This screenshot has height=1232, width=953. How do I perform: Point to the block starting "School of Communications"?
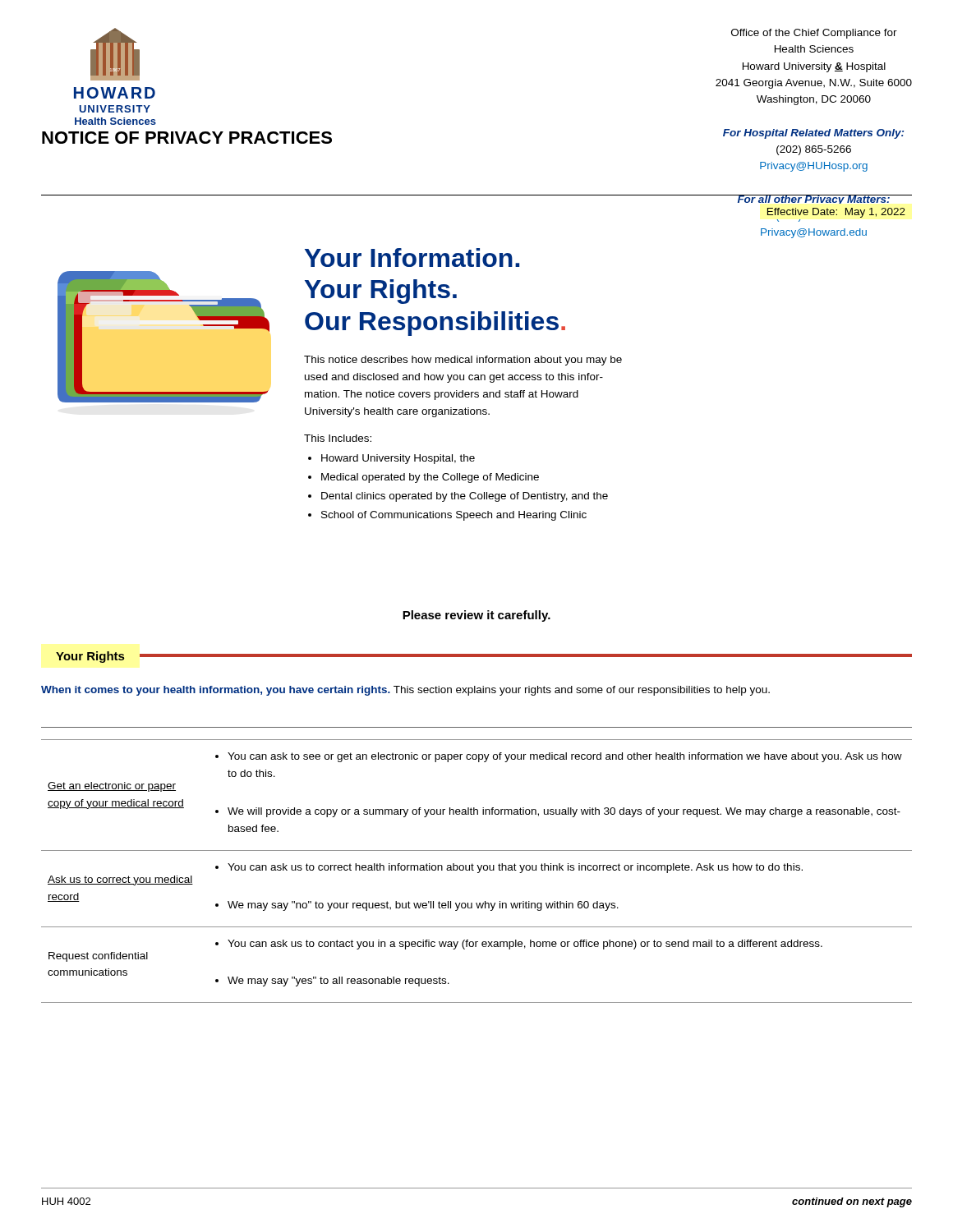(454, 514)
